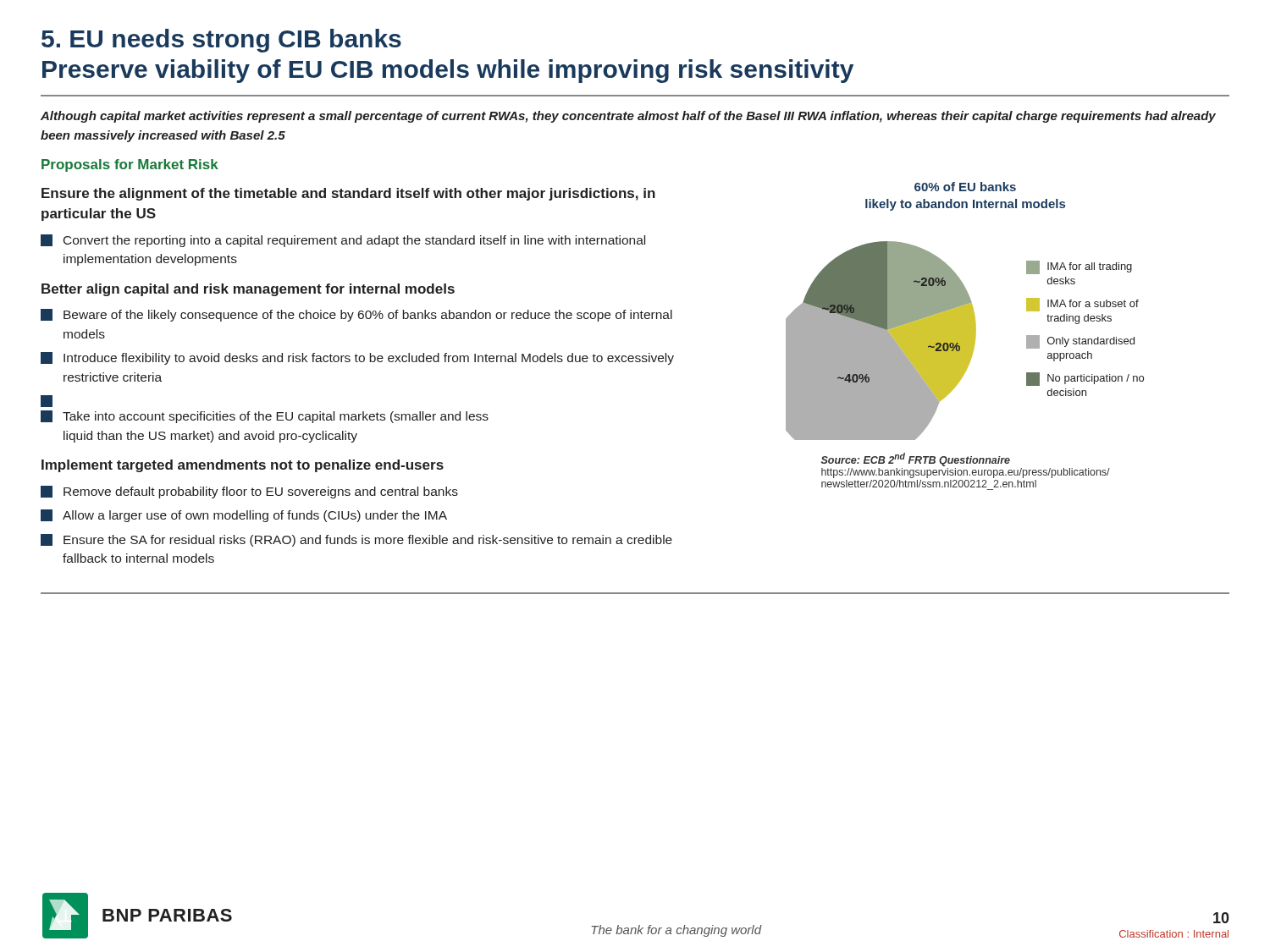Find the block on this page that starts "Allow a larger use"
This screenshot has height=952, width=1270.
coord(255,515)
